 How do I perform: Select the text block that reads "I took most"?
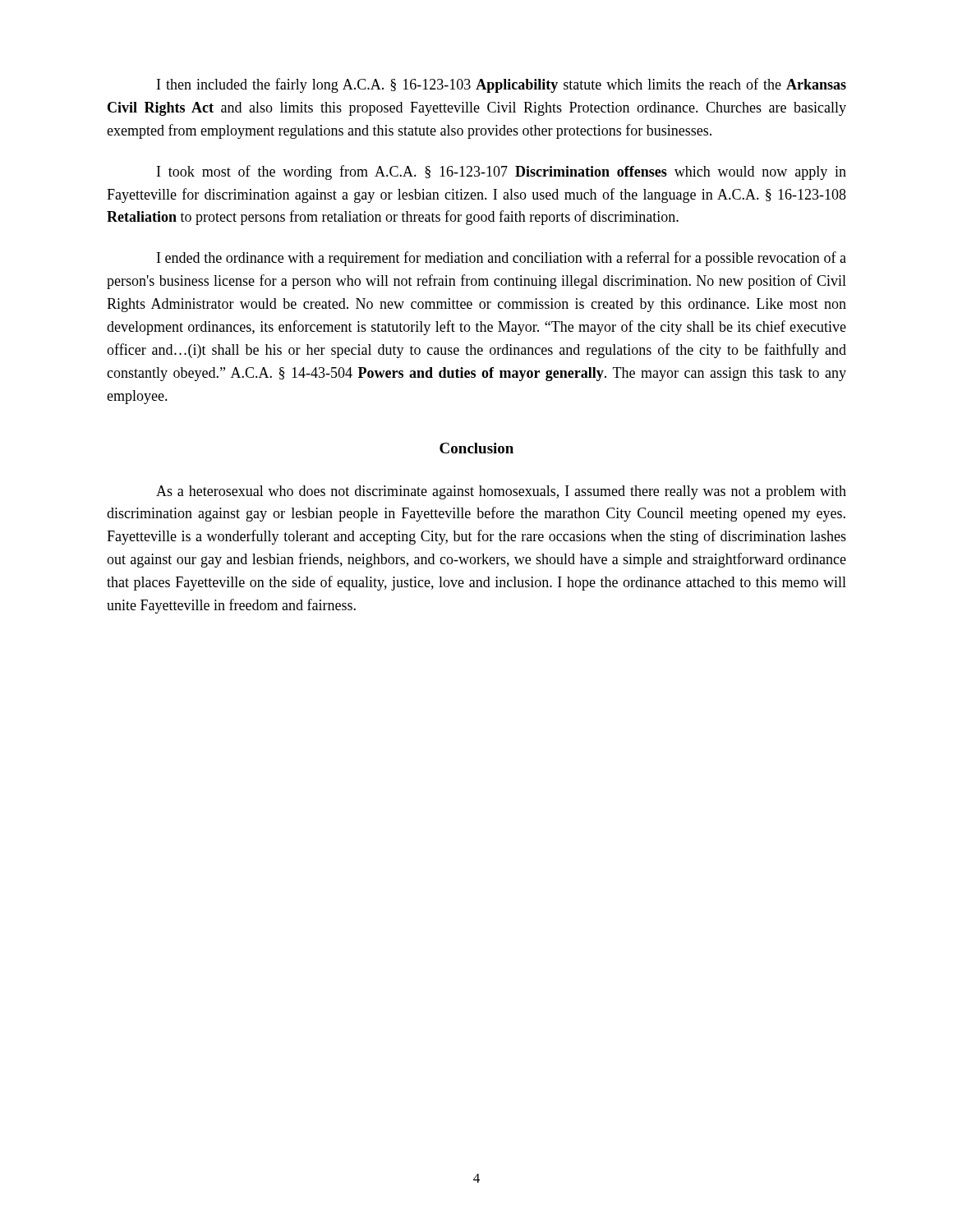point(476,194)
